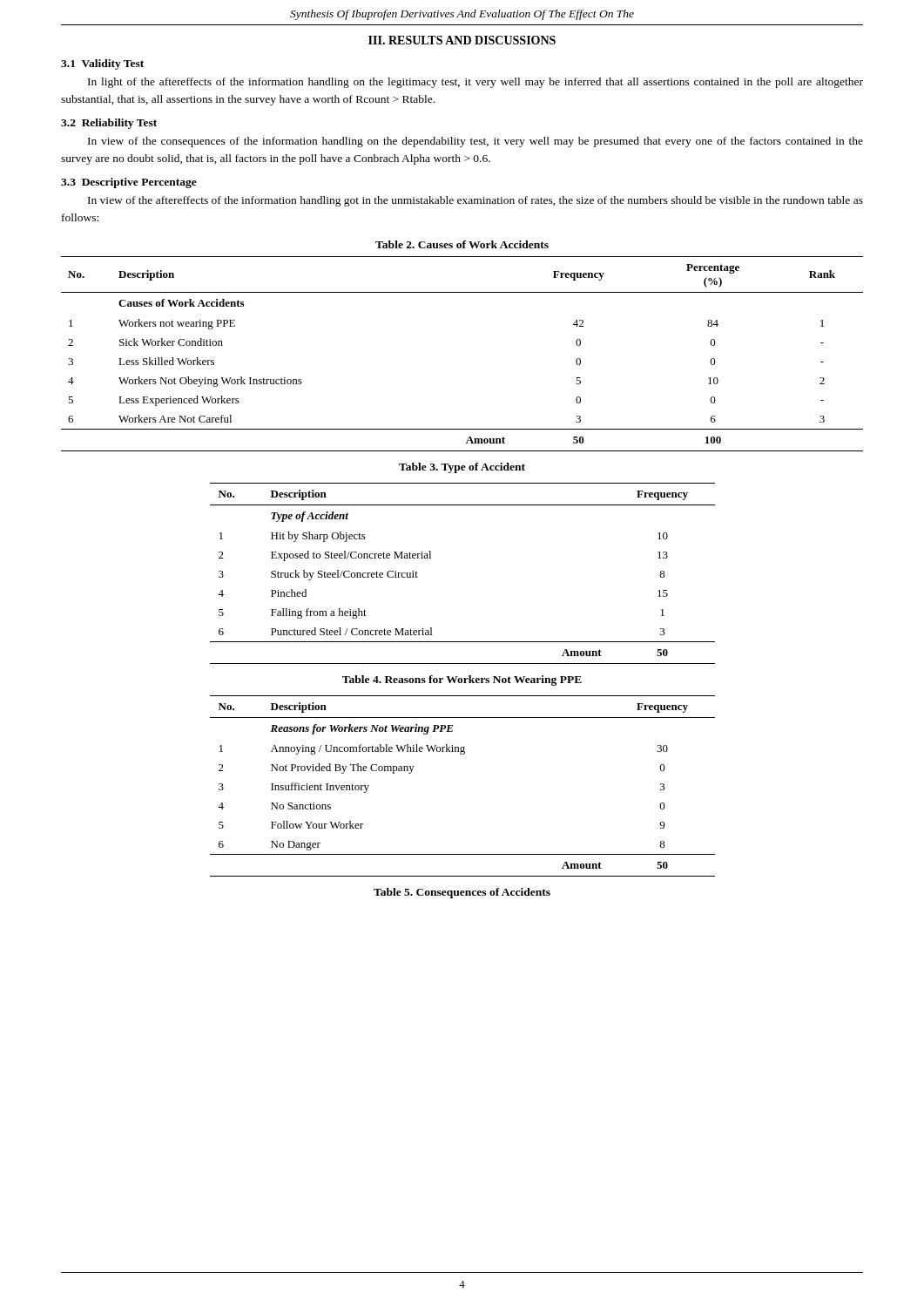This screenshot has height=1307, width=924.
Task: Find the table that mentions "Less Skilled Workers"
Action: [462, 345]
